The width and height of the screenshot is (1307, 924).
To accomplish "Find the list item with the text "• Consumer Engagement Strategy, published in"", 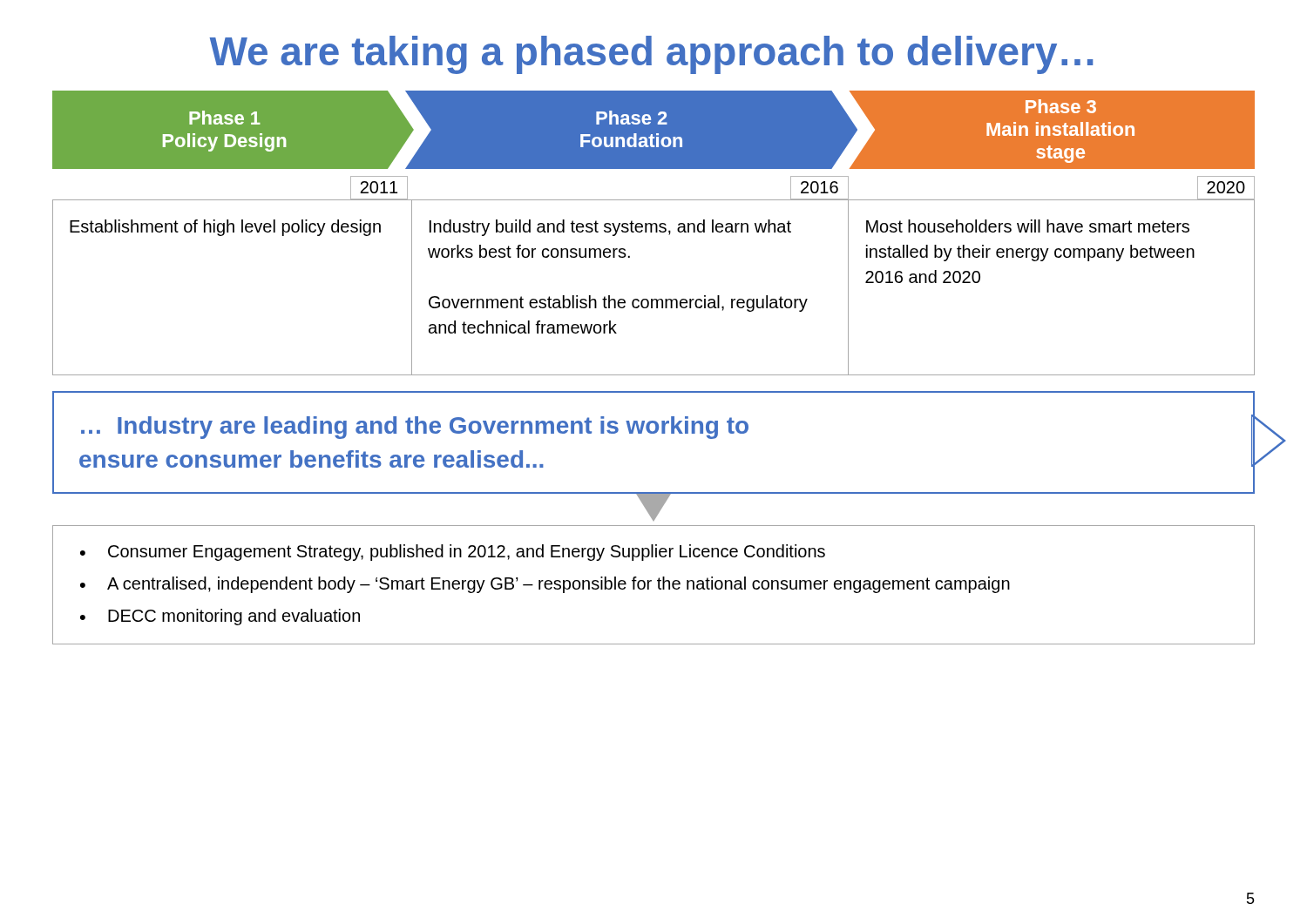I will point(452,553).
